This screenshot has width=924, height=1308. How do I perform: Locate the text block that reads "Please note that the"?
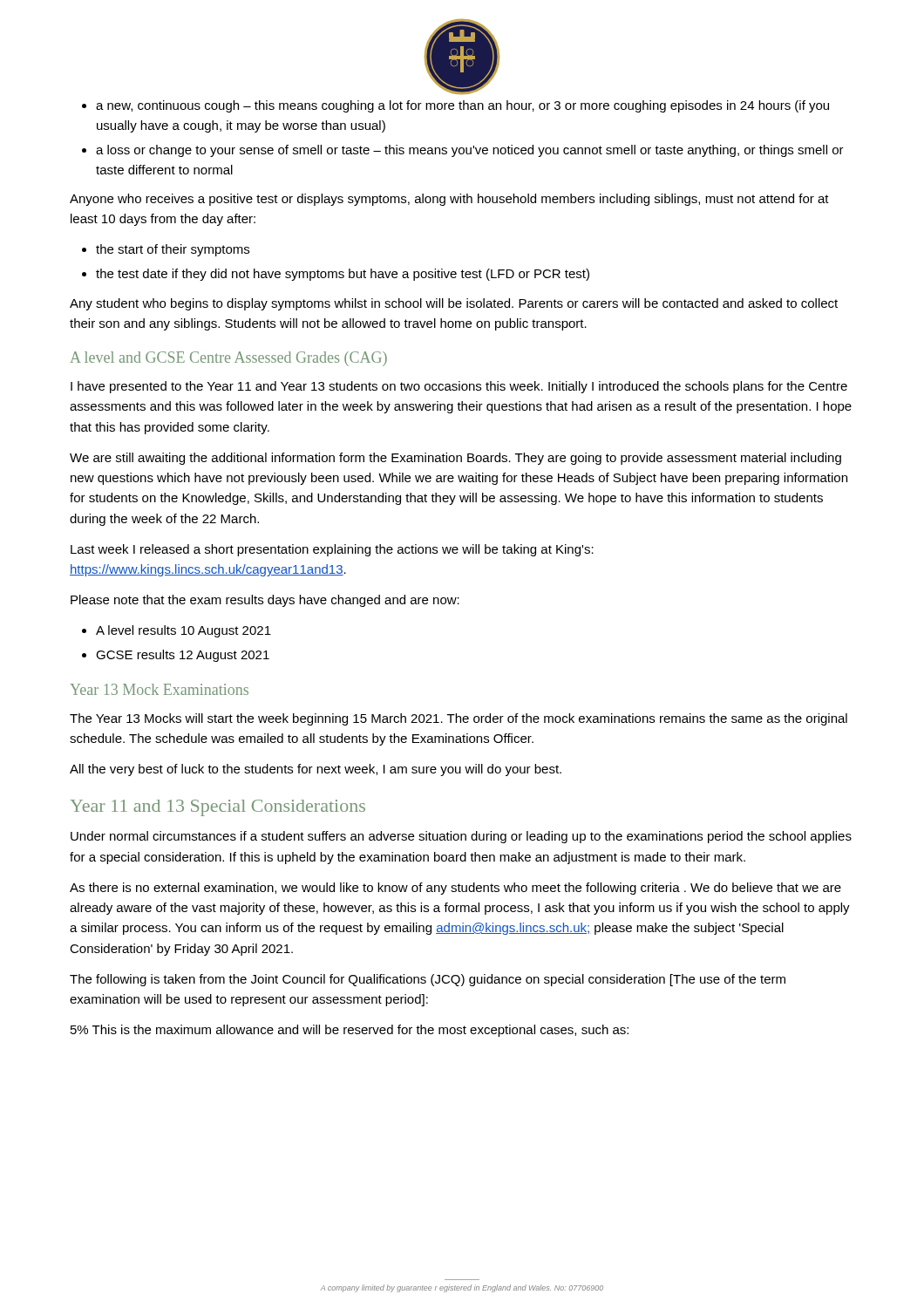coord(462,600)
